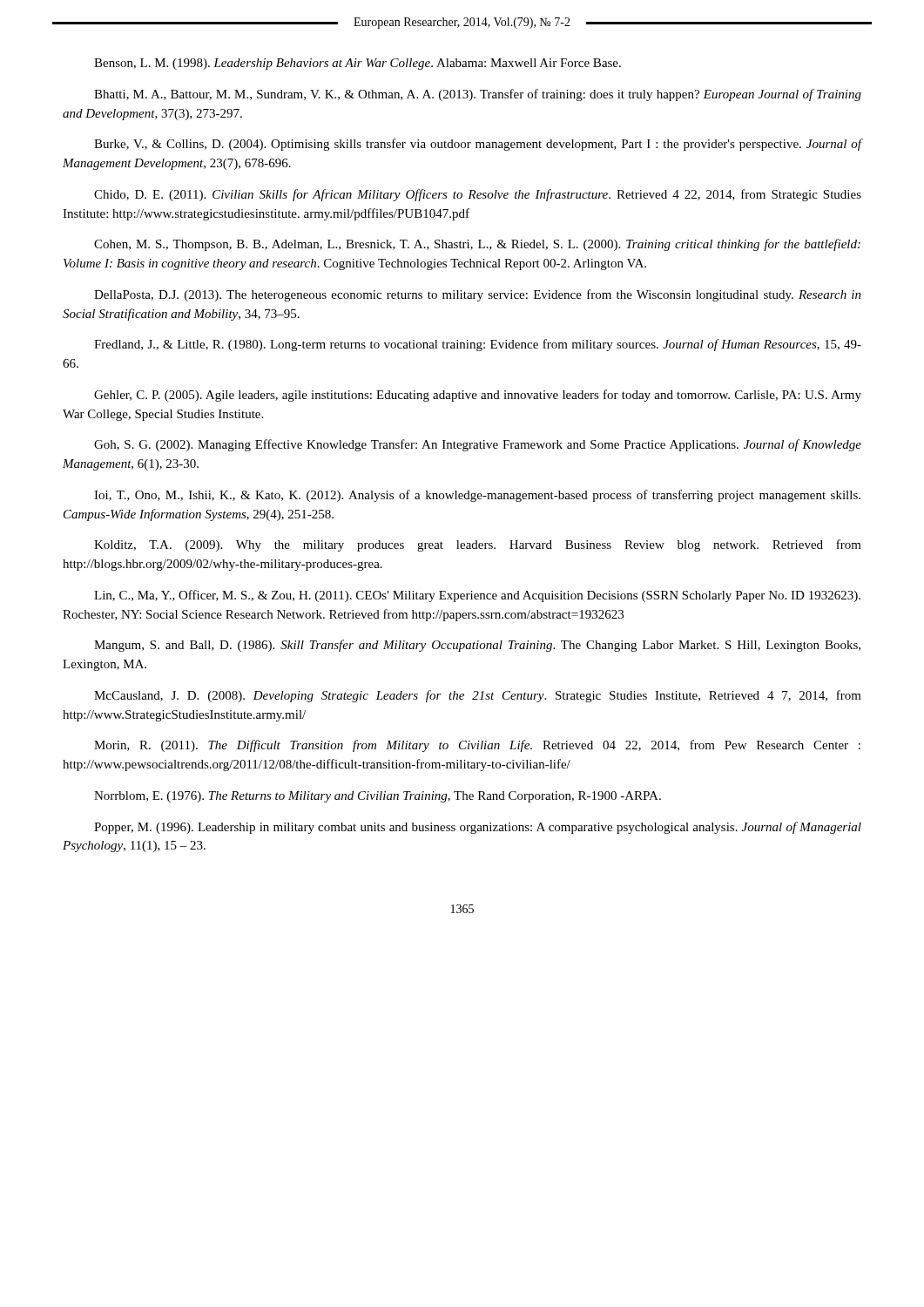Select the element starting "Morin, R. (2011)."
This screenshot has width=924, height=1307.
[462, 755]
